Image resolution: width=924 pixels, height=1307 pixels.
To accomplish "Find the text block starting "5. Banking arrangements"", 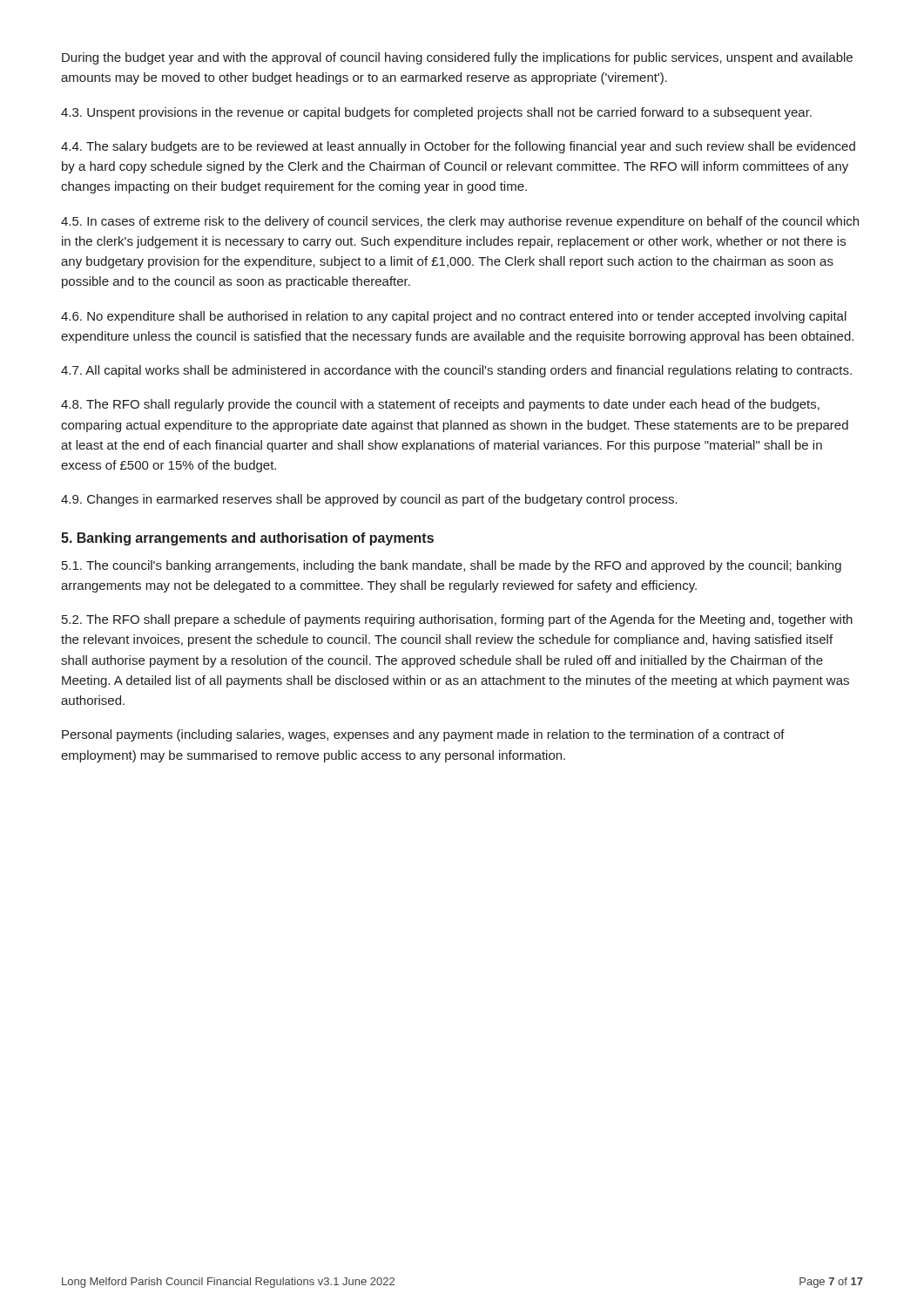I will [247, 539].
